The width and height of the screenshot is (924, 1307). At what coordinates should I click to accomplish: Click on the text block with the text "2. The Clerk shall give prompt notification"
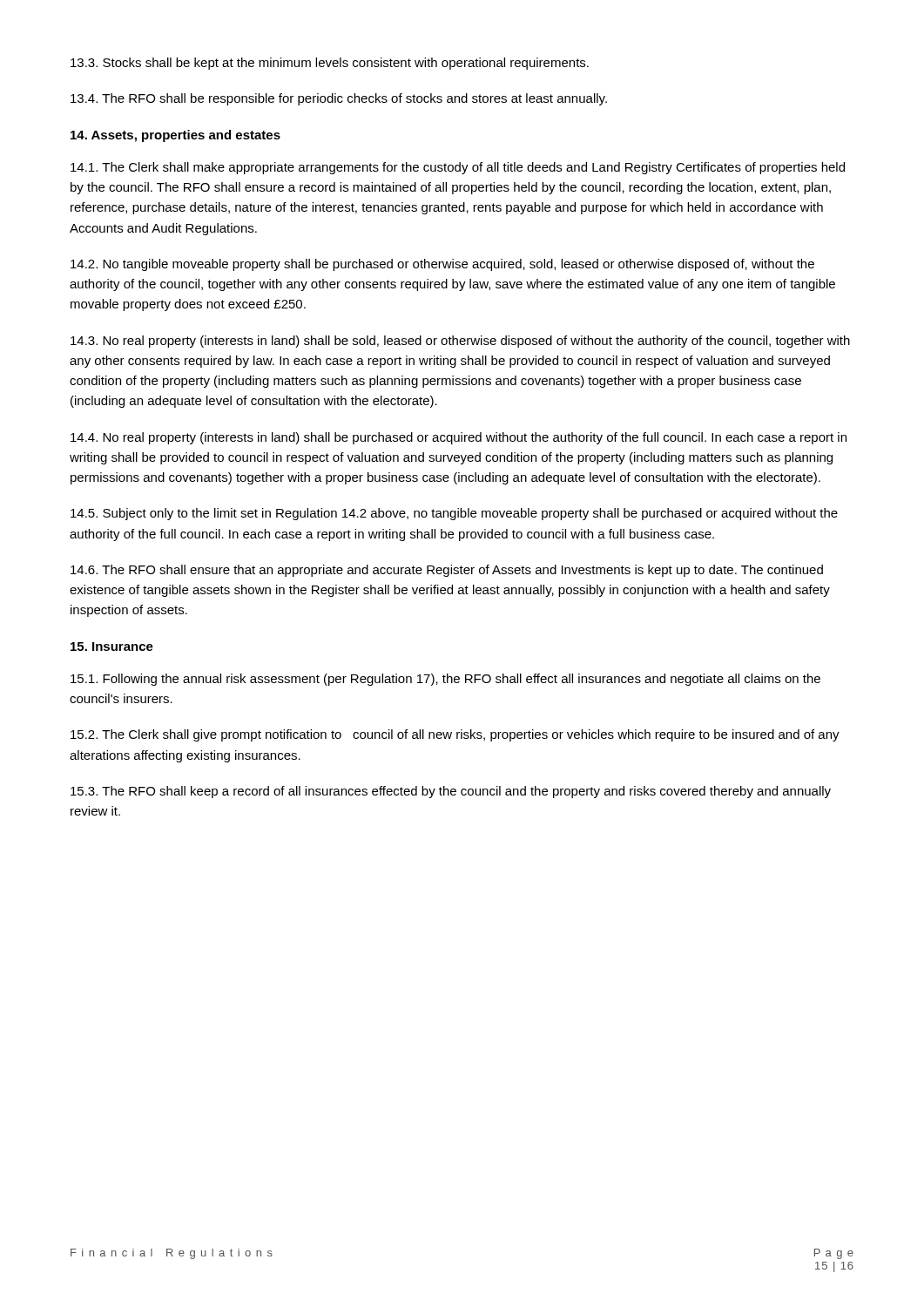tap(454, 744)
